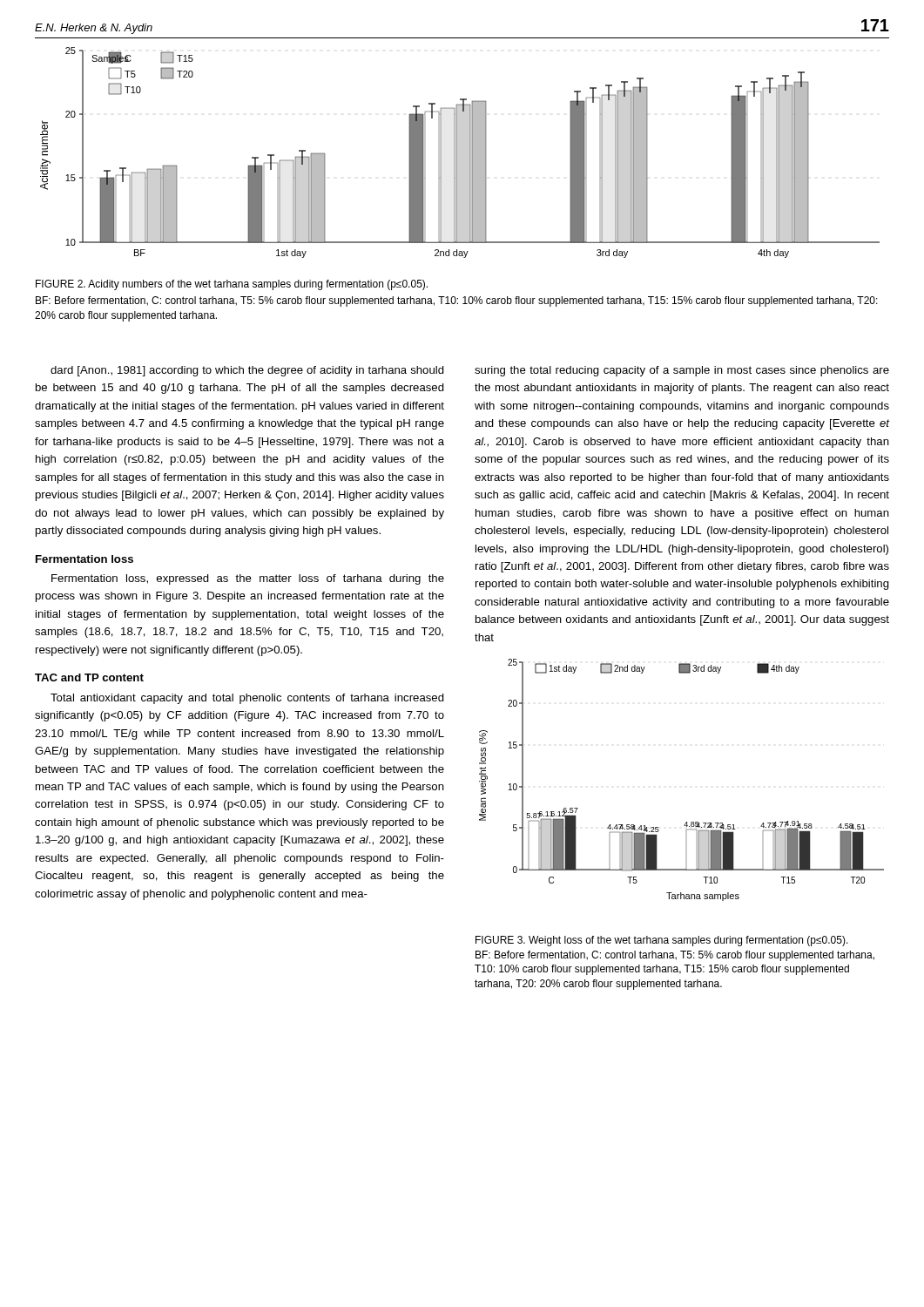
Task: Where is the section header that starts "TAC and TP"?
Action: pyautogui.click(x=89, y=678)
